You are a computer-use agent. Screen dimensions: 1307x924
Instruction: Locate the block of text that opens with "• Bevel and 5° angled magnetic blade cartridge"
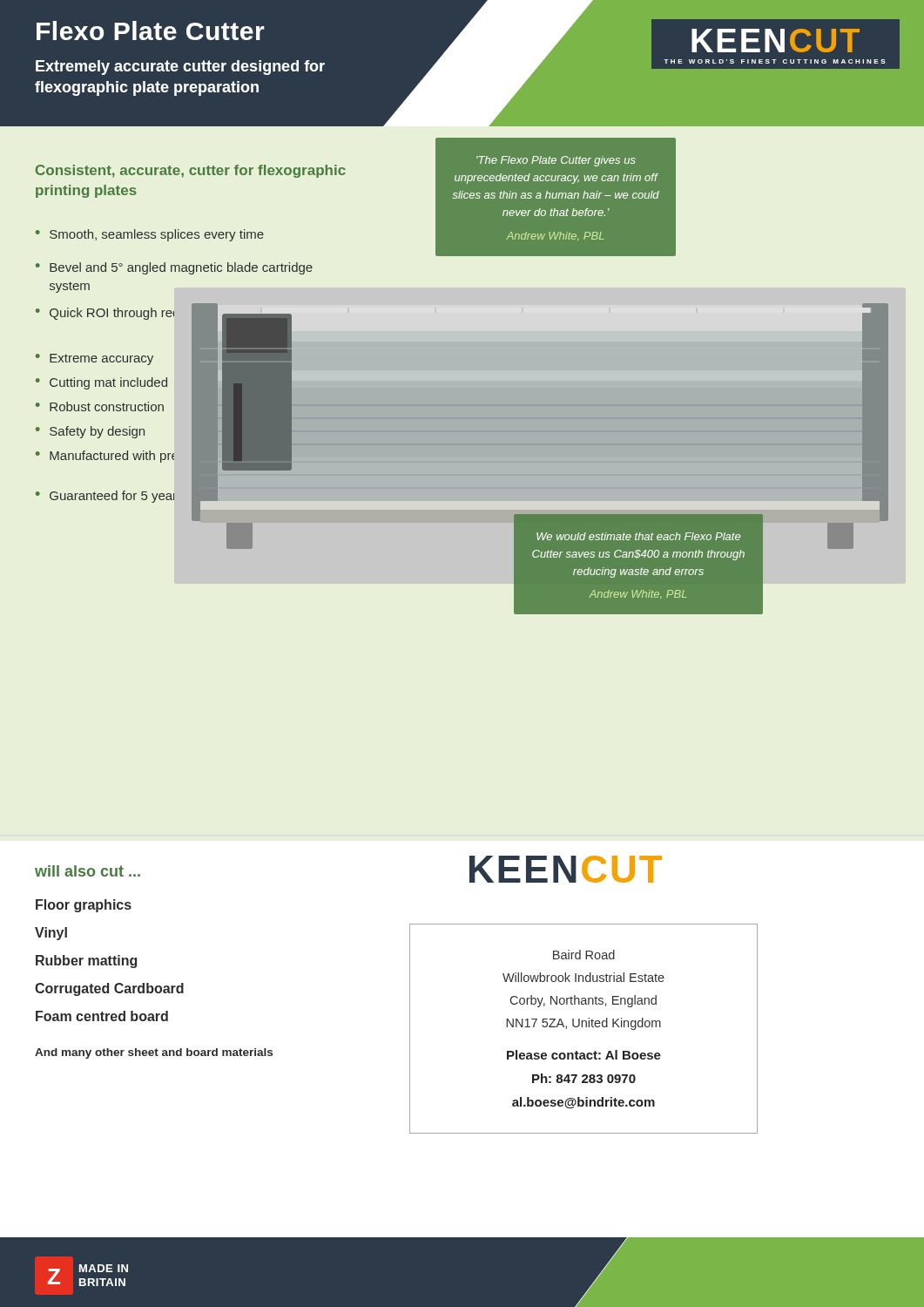pos(192,276)
